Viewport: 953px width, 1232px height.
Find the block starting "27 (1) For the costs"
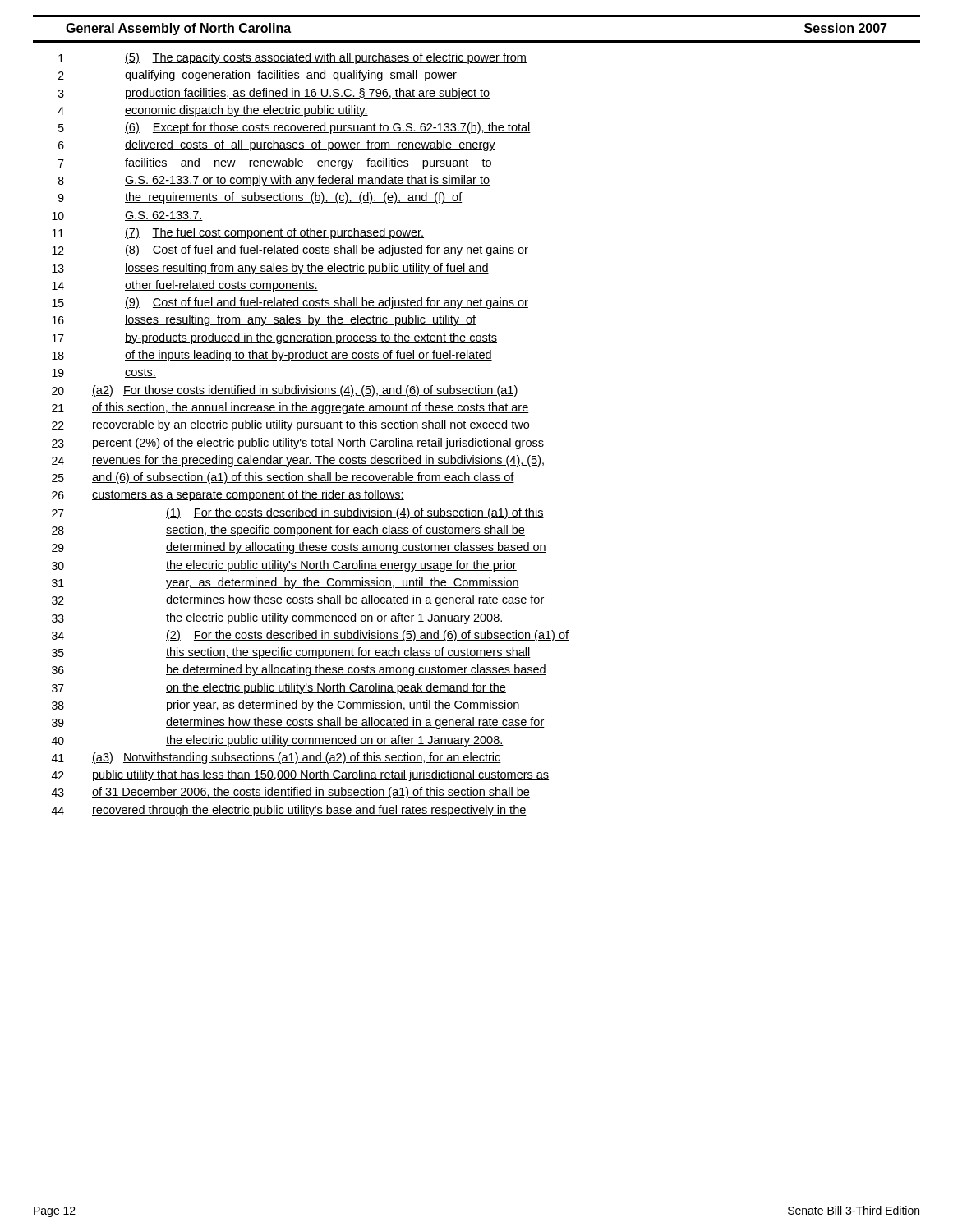pos(476,565)
